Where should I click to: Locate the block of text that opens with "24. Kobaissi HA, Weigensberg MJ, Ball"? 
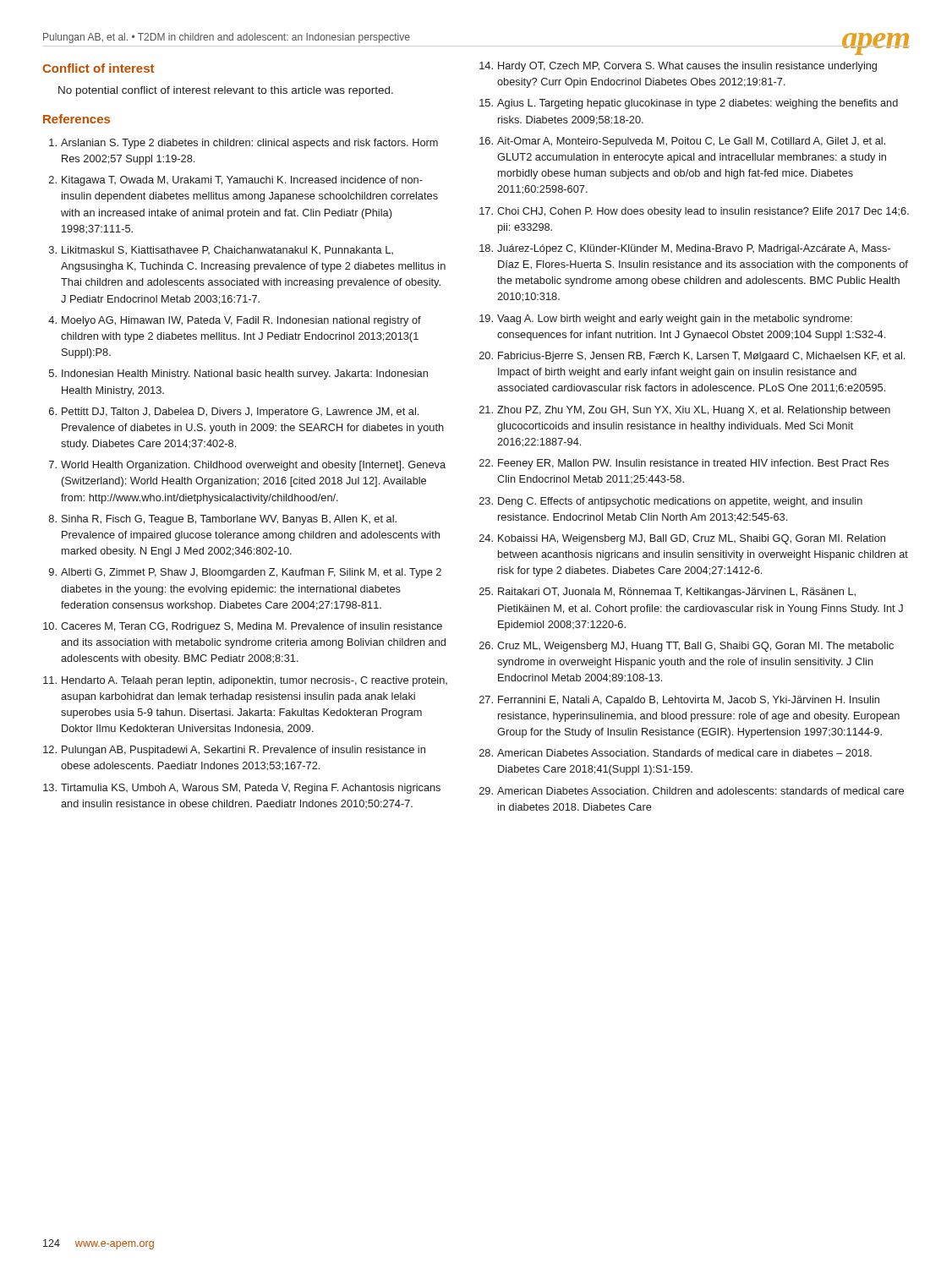pyautogui.click(x=694, y=554)
